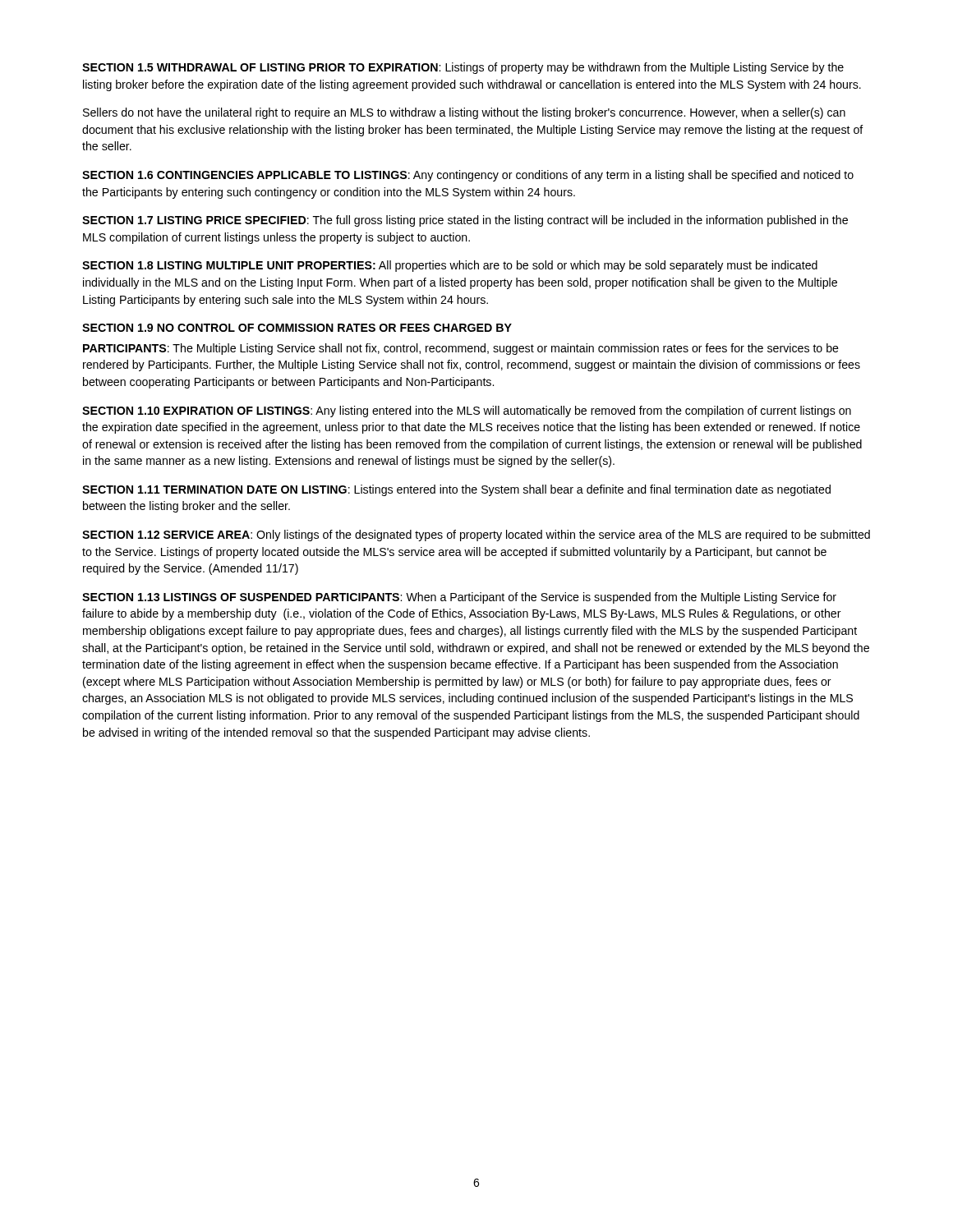This screenshot has height=1232, width=953.
Task: Point to the block beginning "SECTION 1.13 LISTINGS OF SUSPENDED PARTICIPANTS: When"
Action: [476, 665]
